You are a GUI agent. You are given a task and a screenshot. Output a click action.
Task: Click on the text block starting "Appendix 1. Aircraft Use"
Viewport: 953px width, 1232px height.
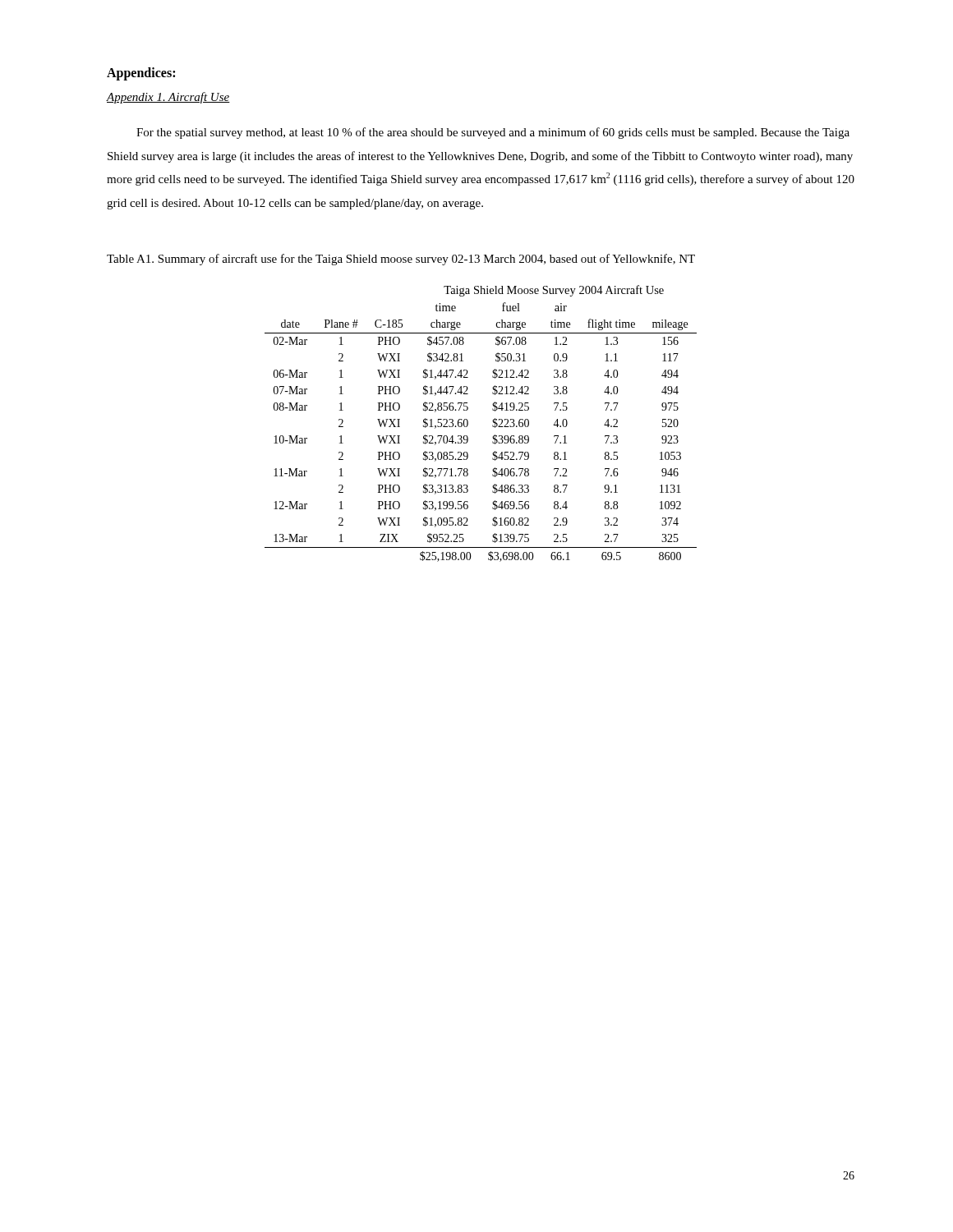click(168, 97)
